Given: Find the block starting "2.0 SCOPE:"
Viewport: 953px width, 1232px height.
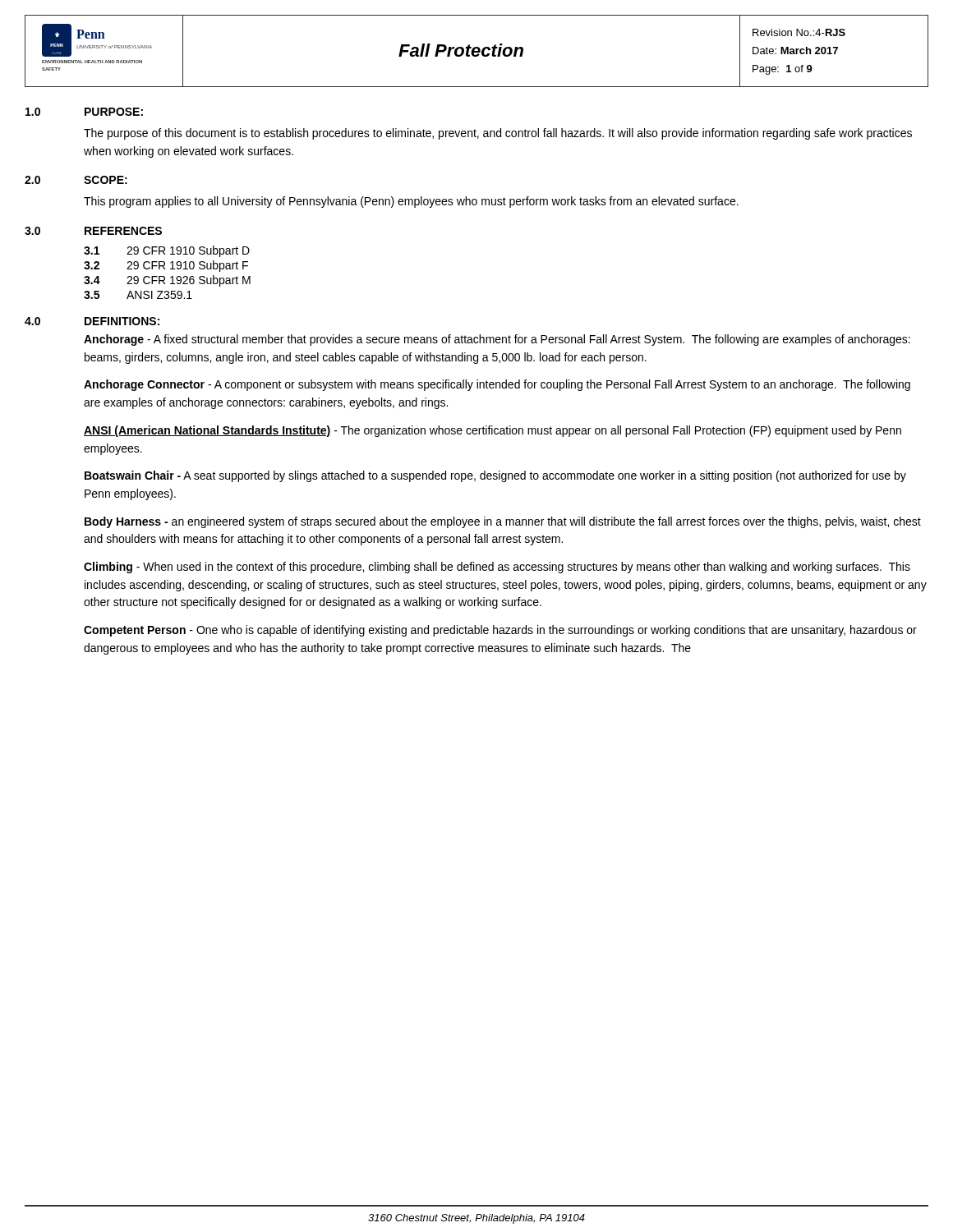Looking at the screenshot, I should [76, 180].
